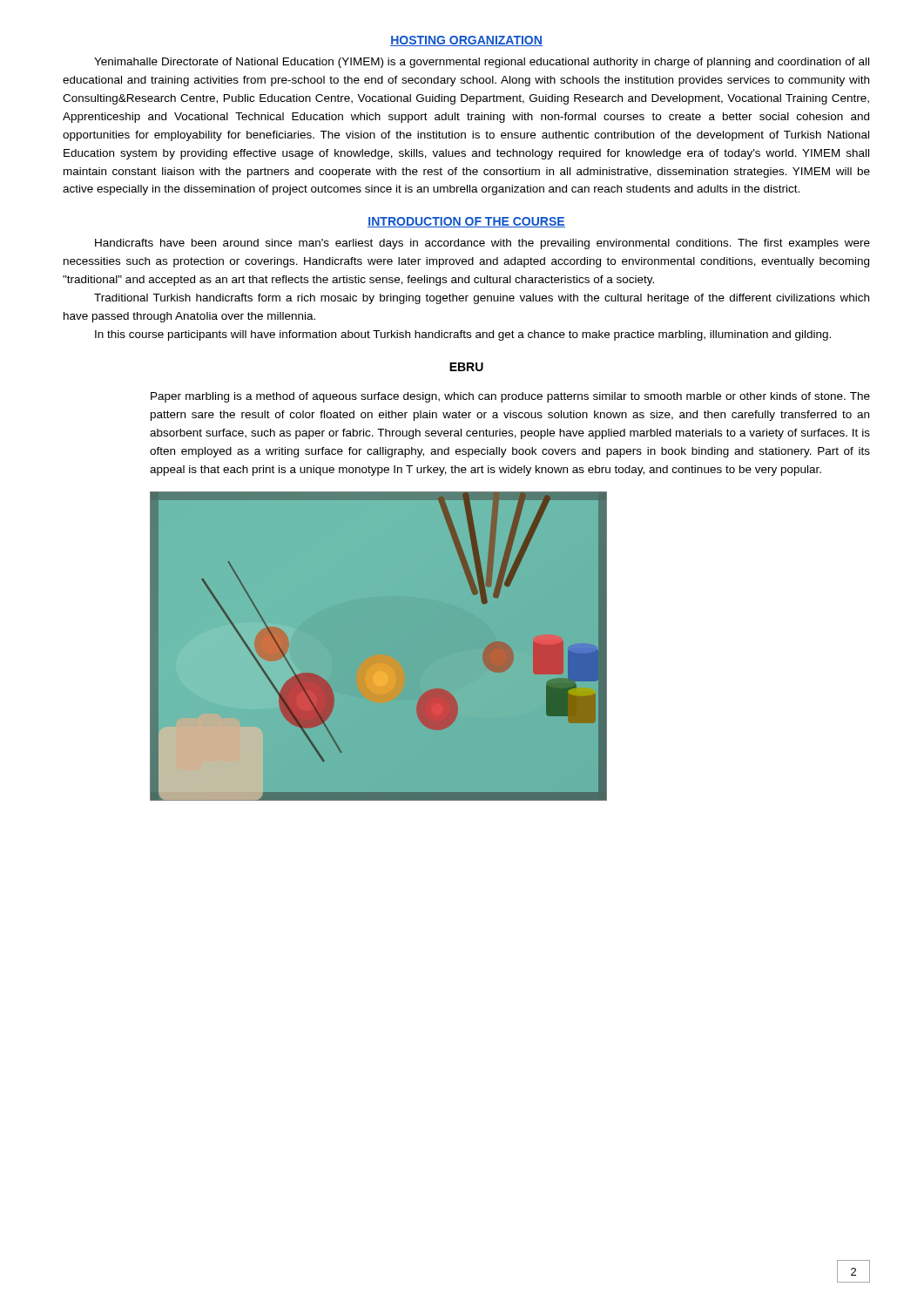924x1307 pixels.
Task: Click on the text block that says "Paper marbling is a"
Action: click(510, 432)
